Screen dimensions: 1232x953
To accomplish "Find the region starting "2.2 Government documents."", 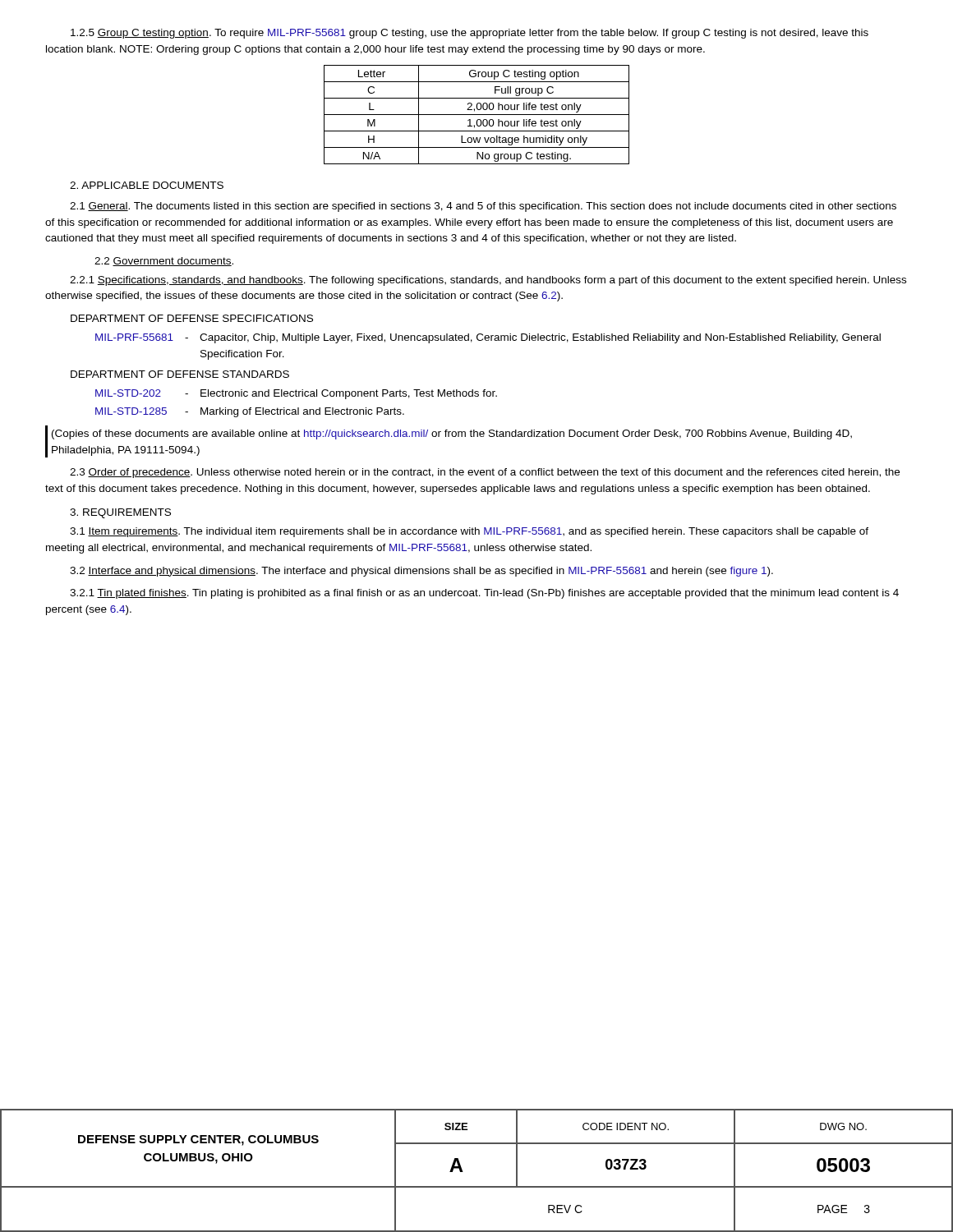I will tap(164, 261).
